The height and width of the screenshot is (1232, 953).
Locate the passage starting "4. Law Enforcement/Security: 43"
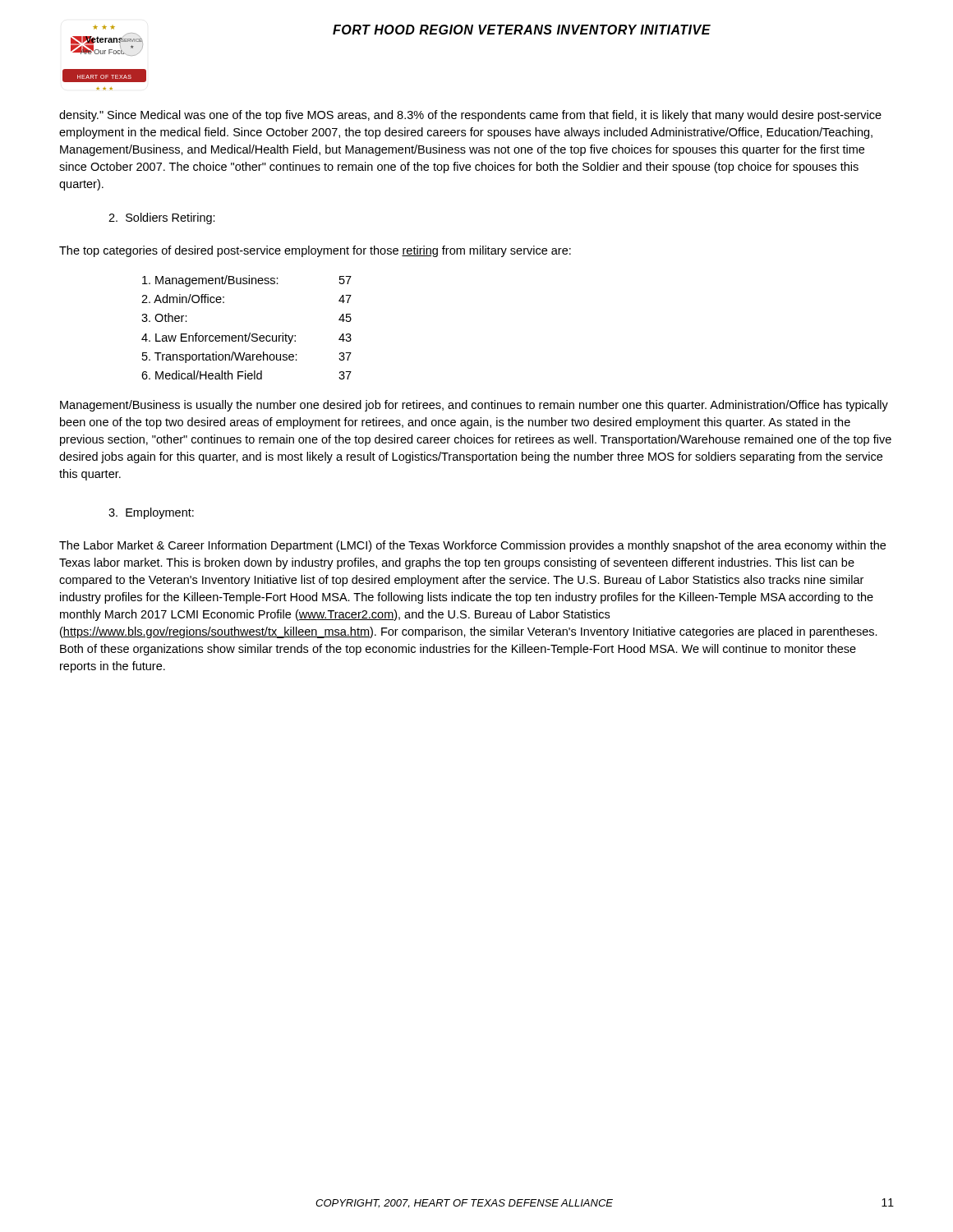click(x=260, y=338)
